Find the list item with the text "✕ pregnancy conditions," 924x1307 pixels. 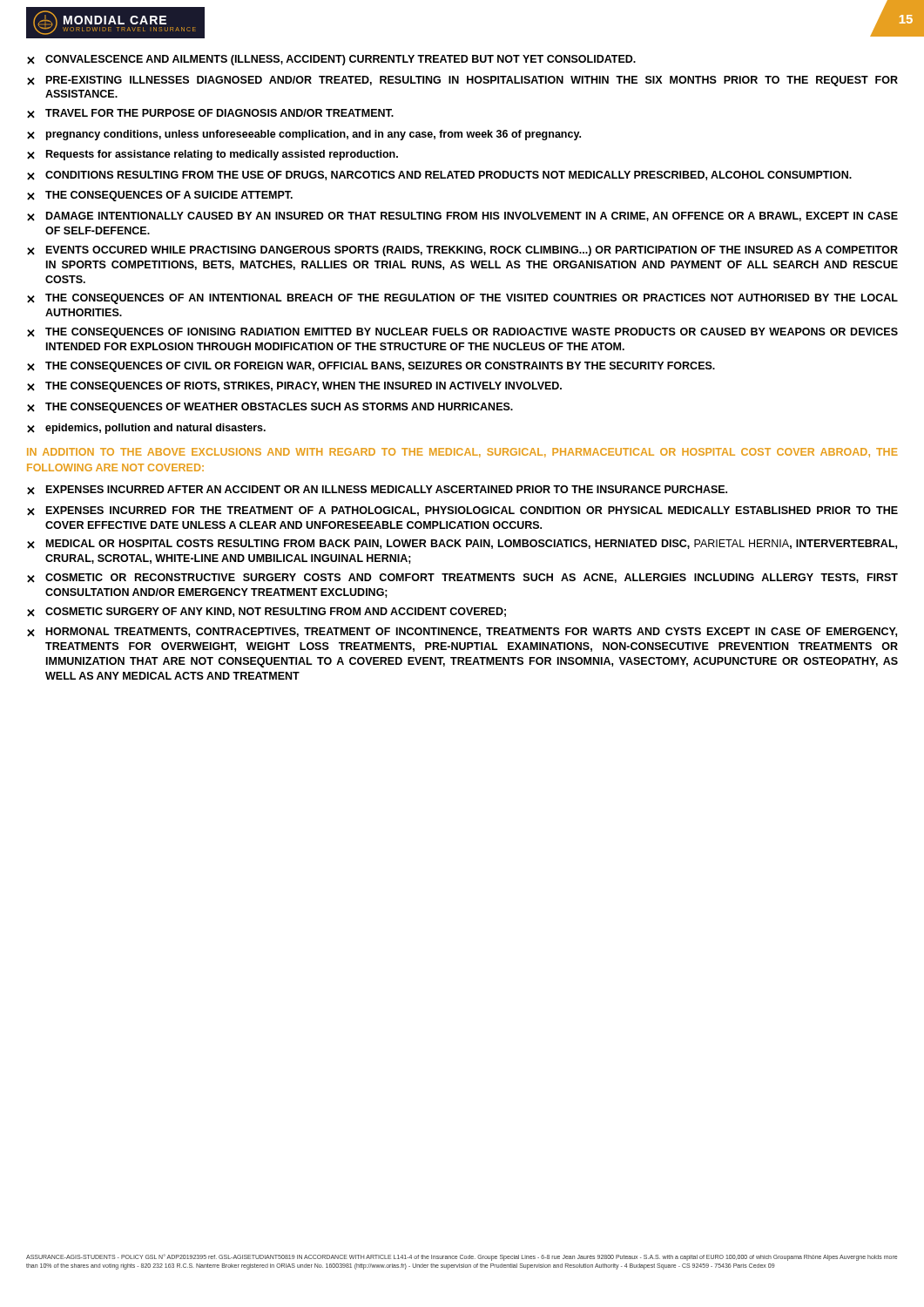(462, 135)
